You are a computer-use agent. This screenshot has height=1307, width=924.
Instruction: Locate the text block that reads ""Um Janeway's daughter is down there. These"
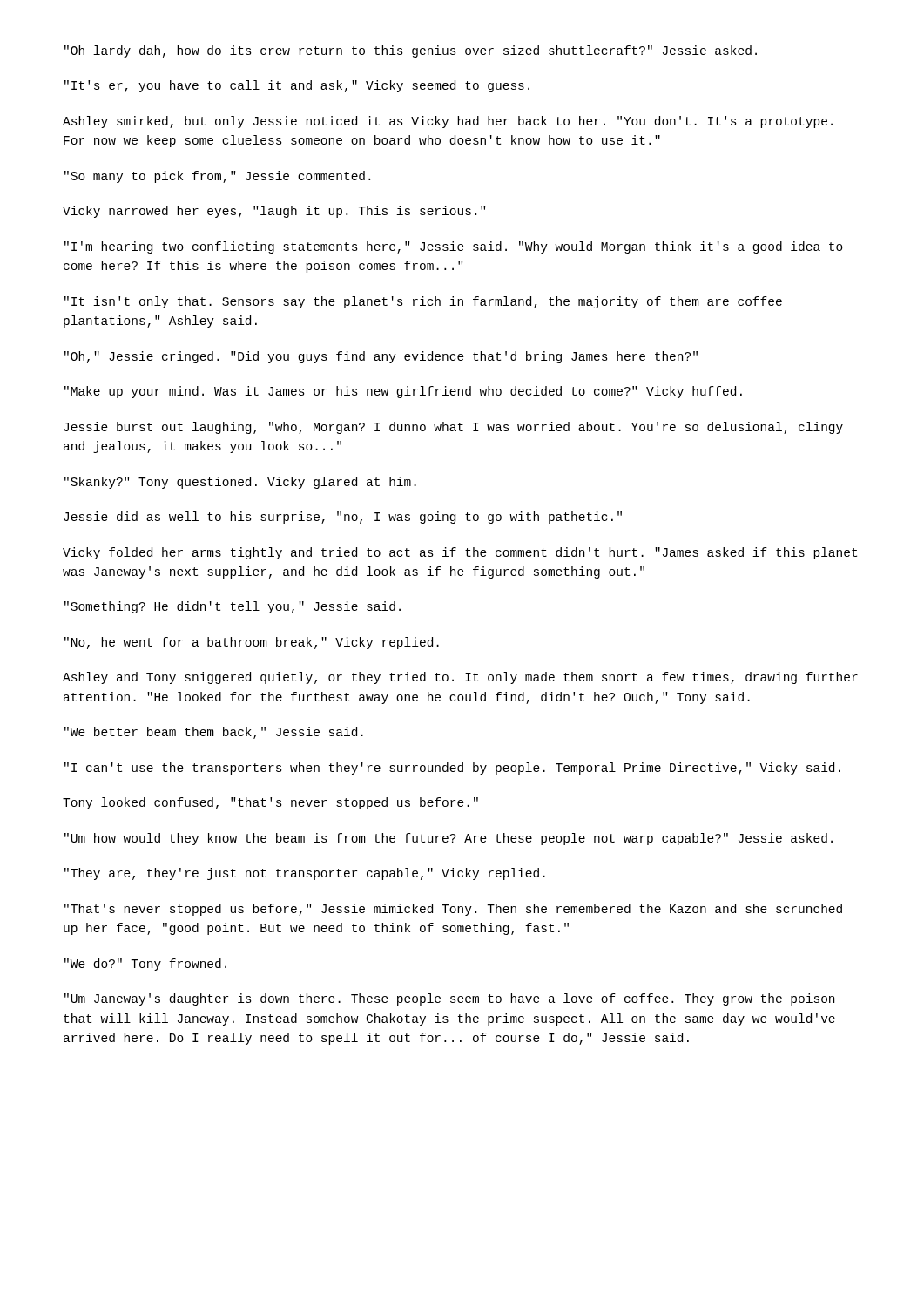tap(449, 1019)
